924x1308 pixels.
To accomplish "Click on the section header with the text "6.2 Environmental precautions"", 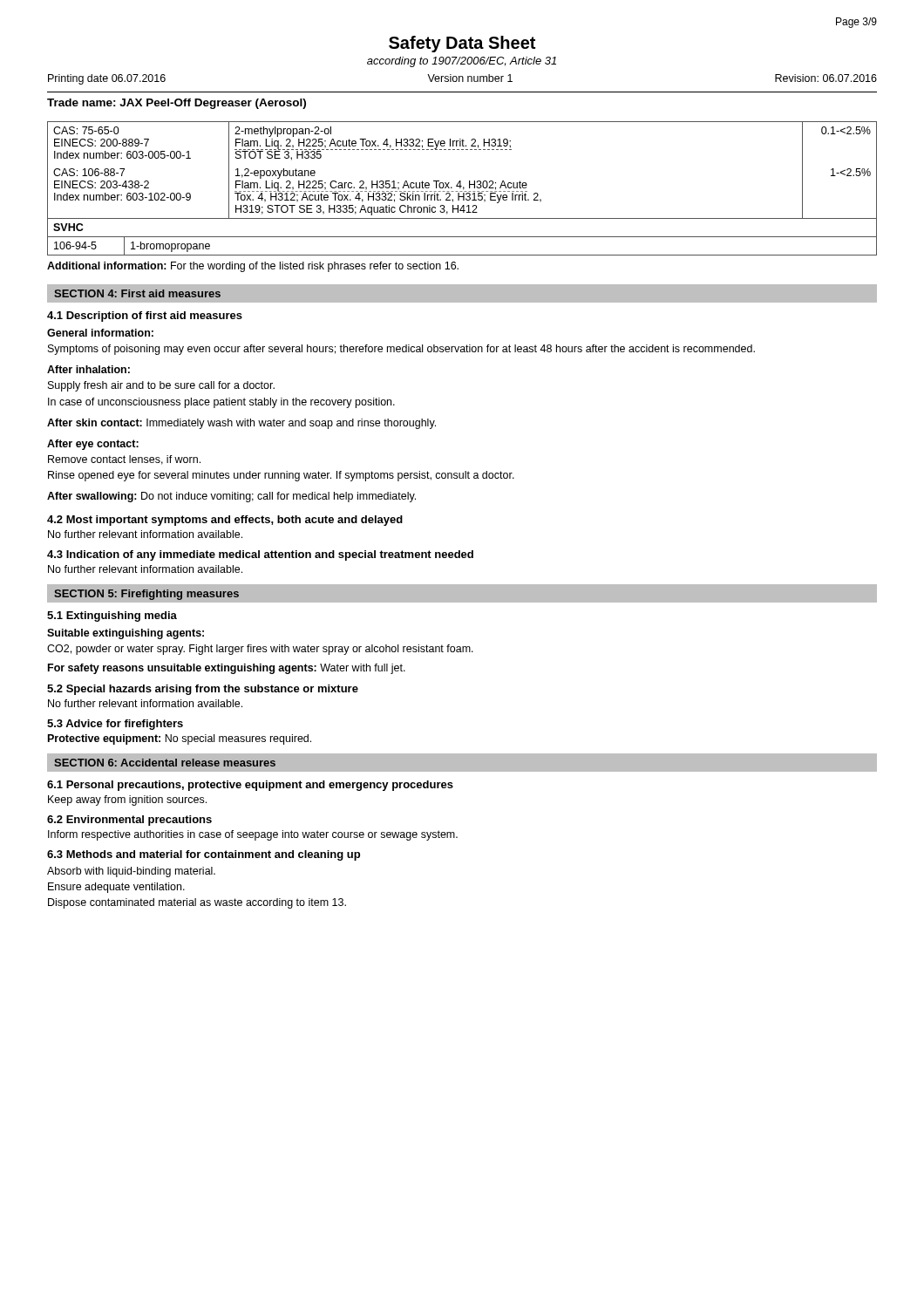I will 130,819.
